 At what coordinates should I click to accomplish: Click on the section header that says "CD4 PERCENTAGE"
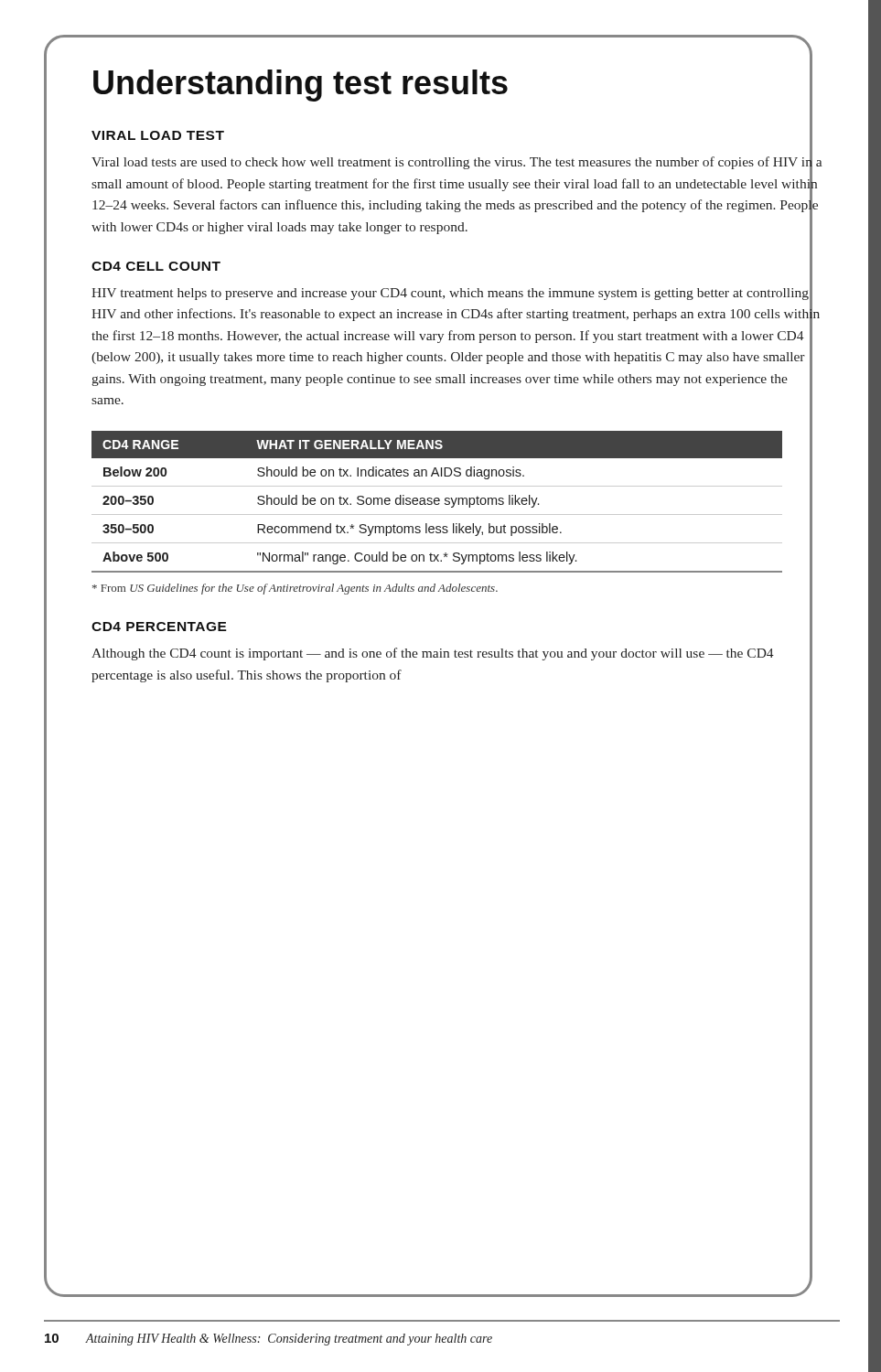pyautogui.click(x=159, y=627)
